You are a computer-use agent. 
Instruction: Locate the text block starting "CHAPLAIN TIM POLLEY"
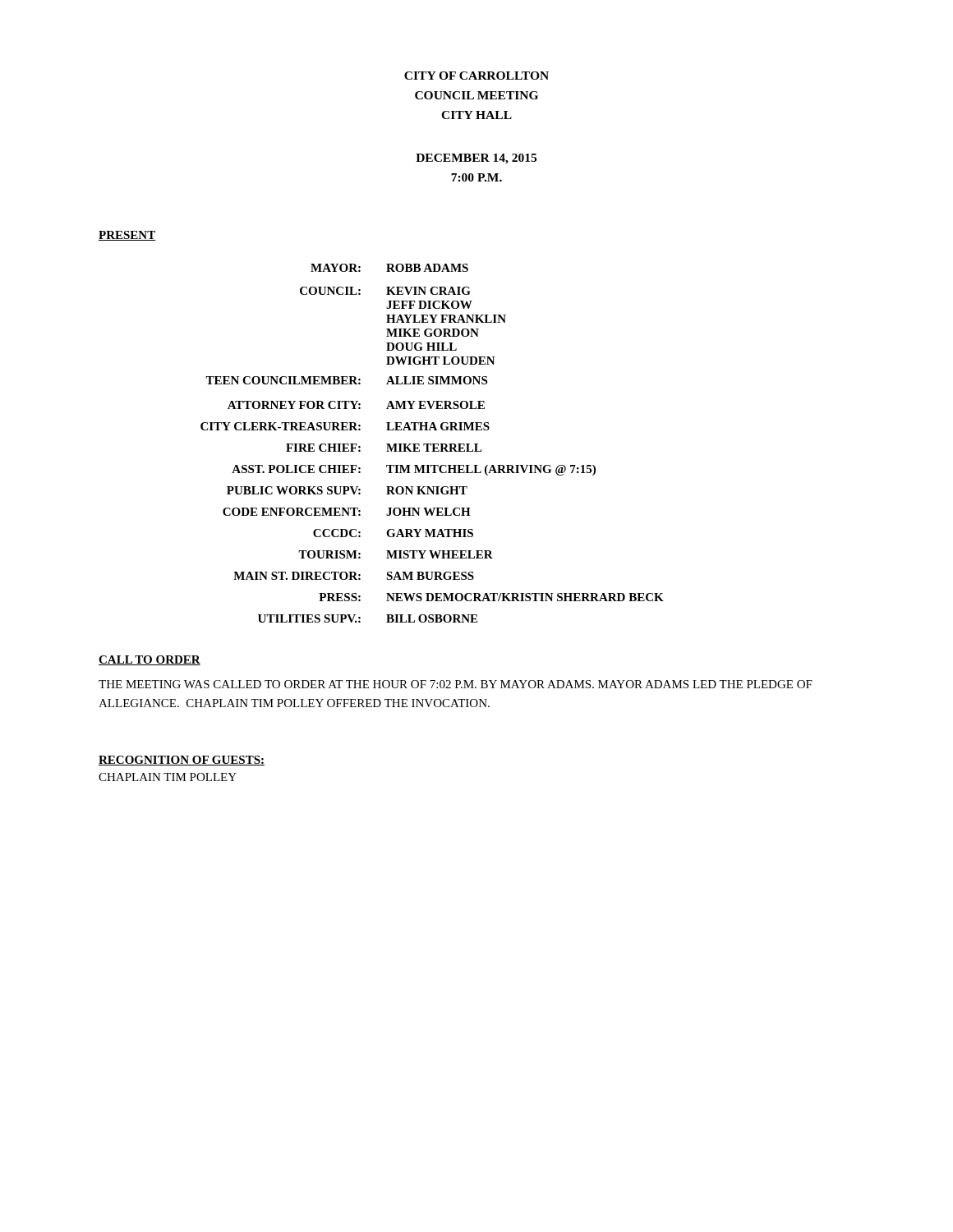pyautogui.click(x=168, y=777)
